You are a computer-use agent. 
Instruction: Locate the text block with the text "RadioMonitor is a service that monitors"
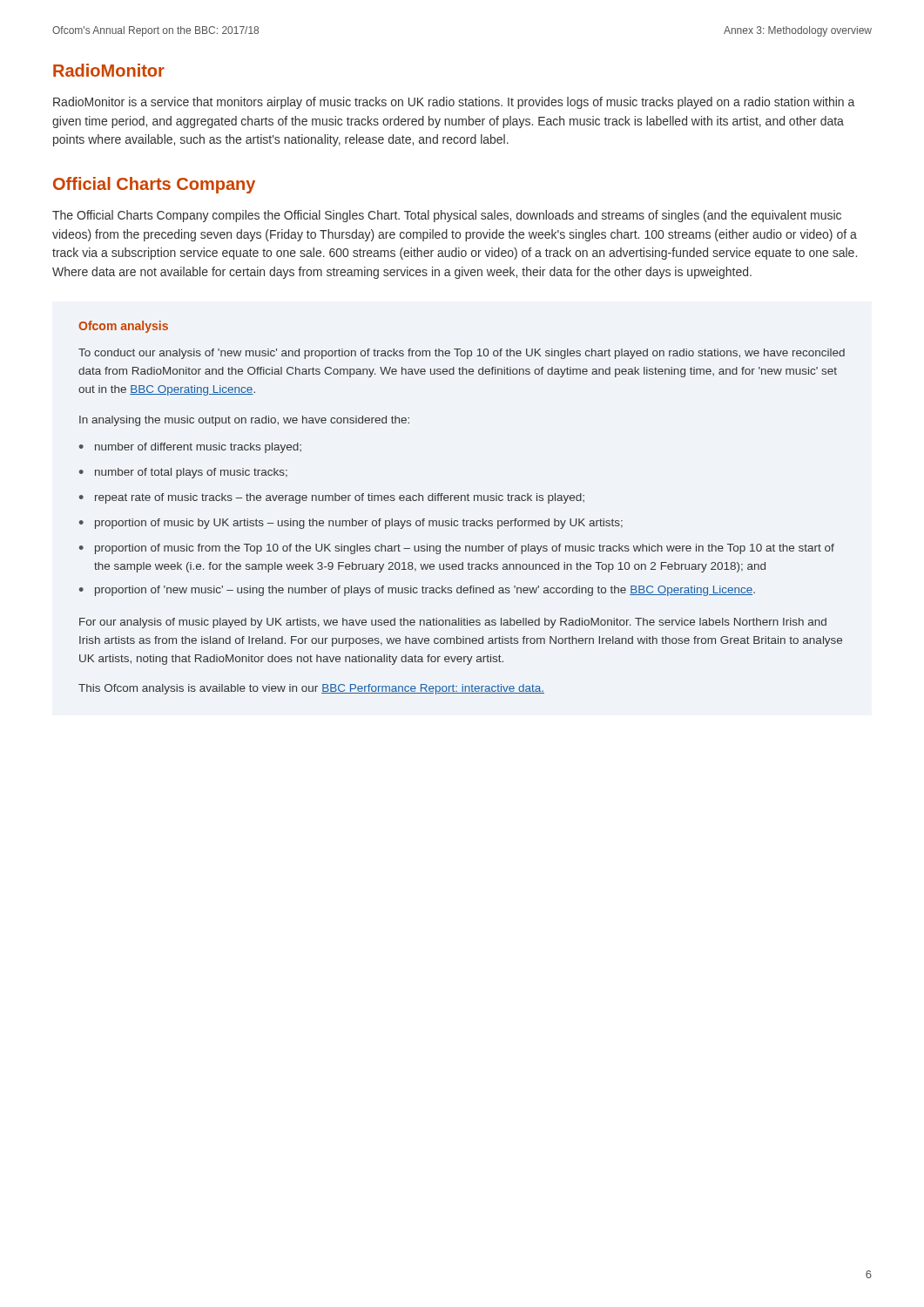(462, 122)
